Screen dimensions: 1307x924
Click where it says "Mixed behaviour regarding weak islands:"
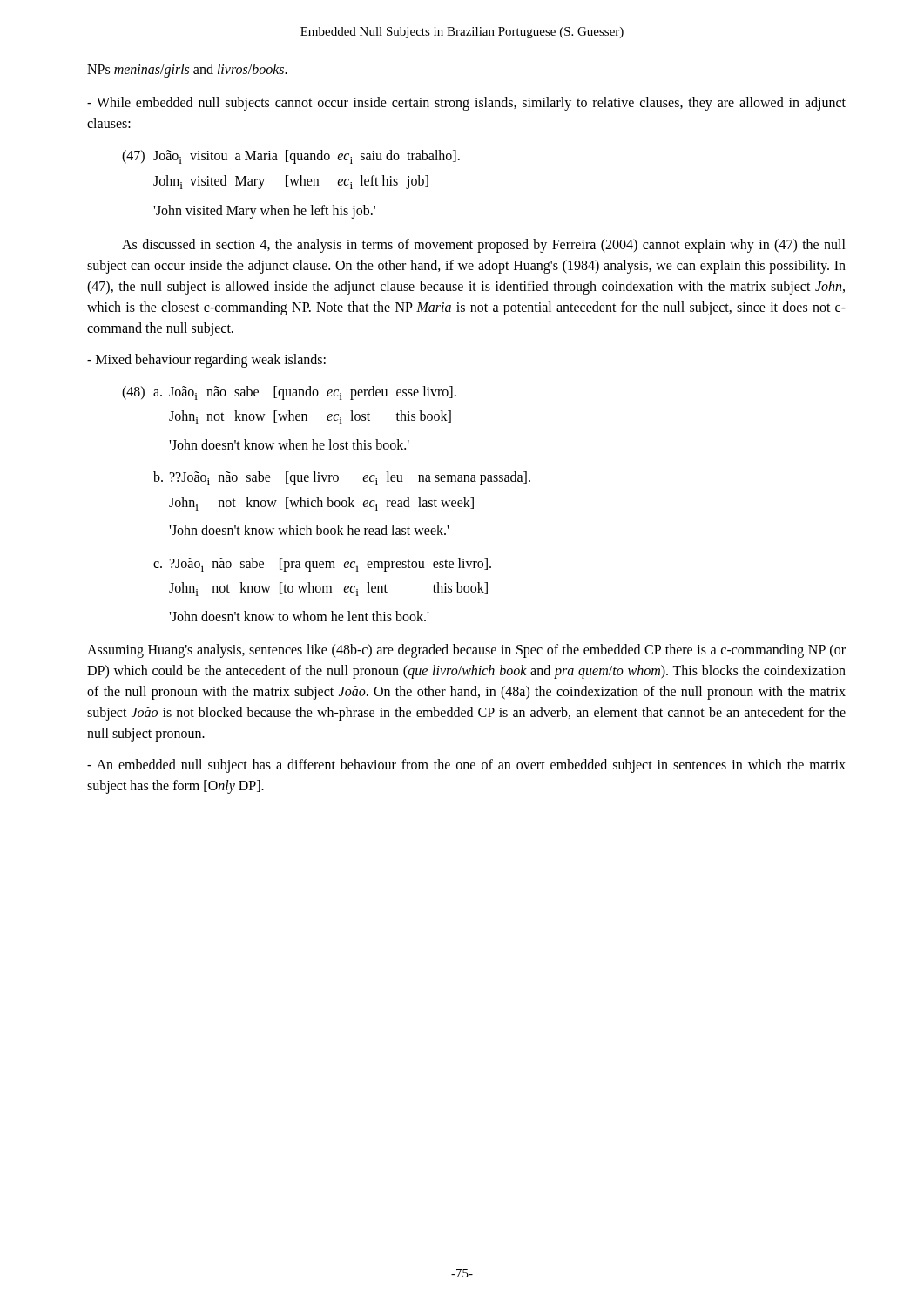click(x=207, y=359)
